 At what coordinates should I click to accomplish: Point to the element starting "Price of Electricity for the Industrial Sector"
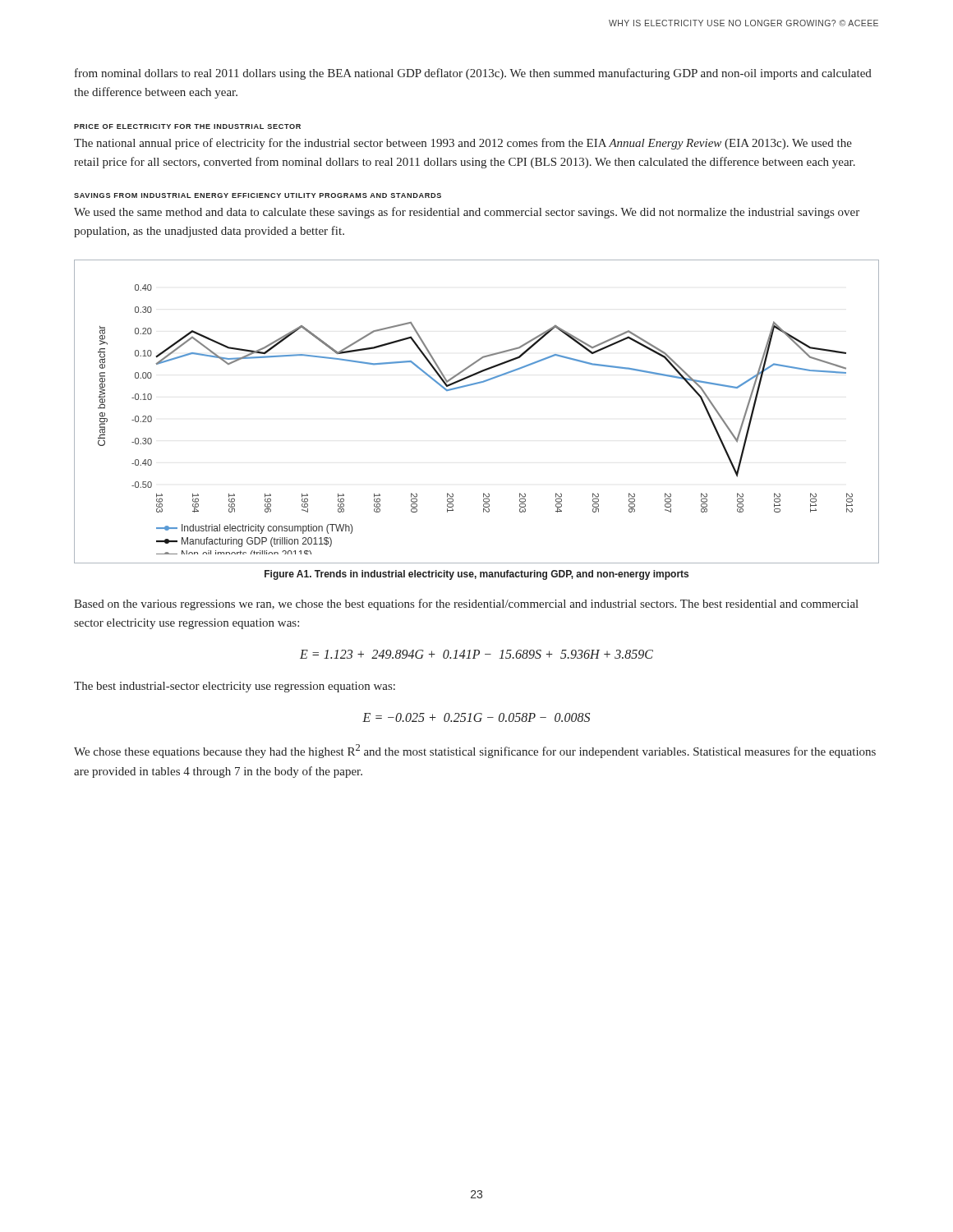click(x=188, y=126)
